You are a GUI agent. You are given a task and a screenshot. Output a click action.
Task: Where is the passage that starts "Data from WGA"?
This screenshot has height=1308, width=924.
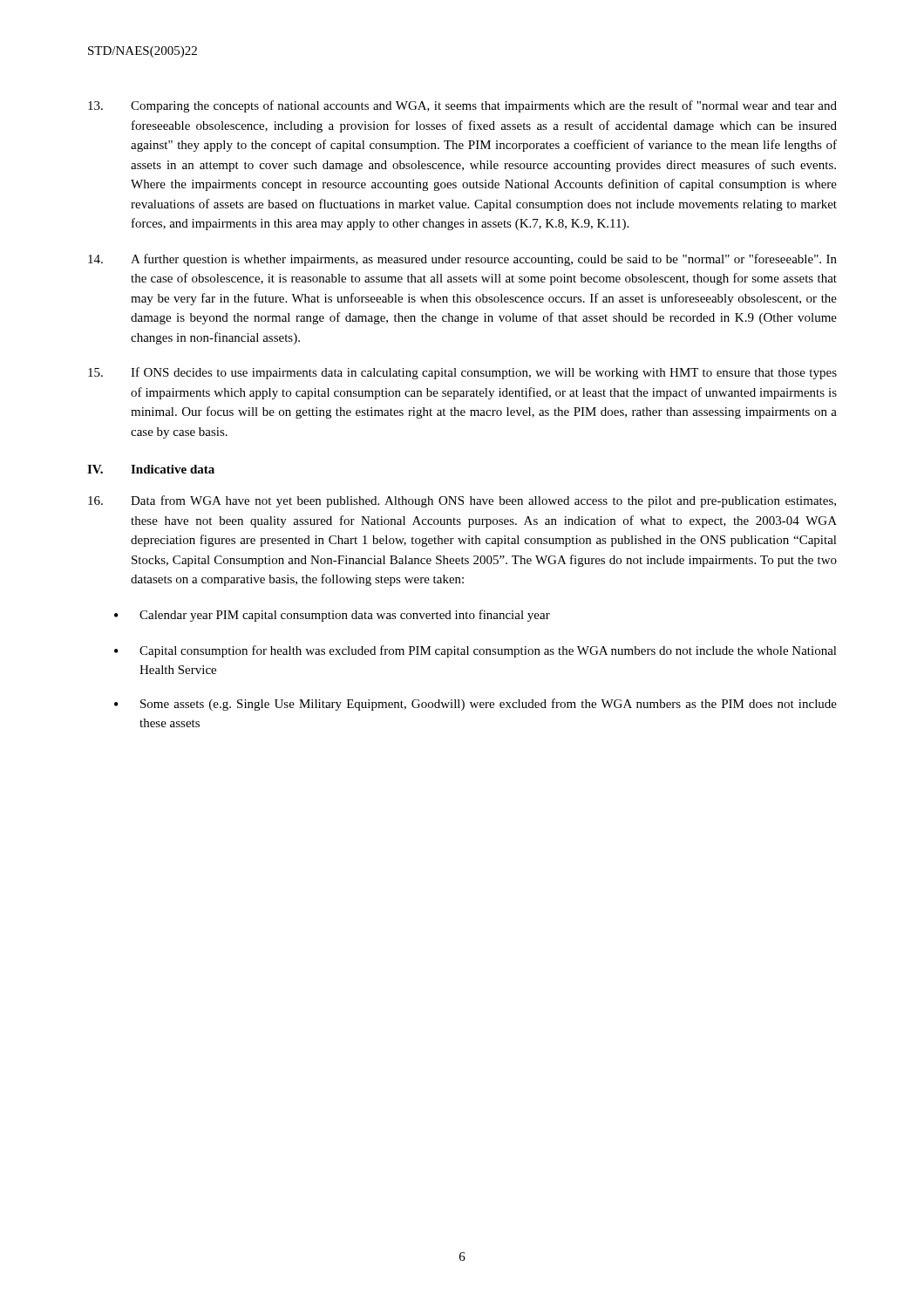462,540
